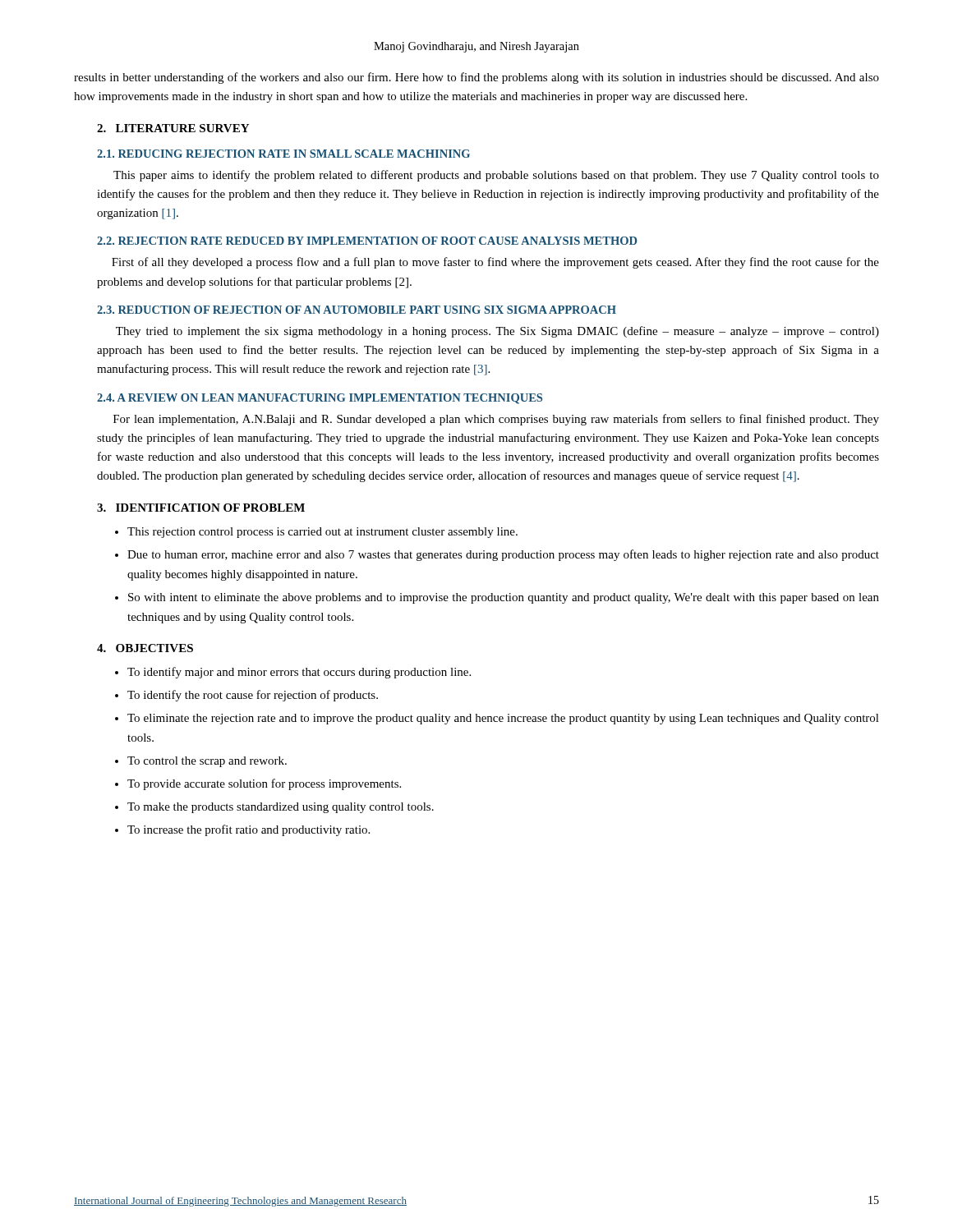Locate the text "3. IDENTIFICATION OF PROBLEM"
The height and width of the screenshot is (1232, 953).
point(201,507)
